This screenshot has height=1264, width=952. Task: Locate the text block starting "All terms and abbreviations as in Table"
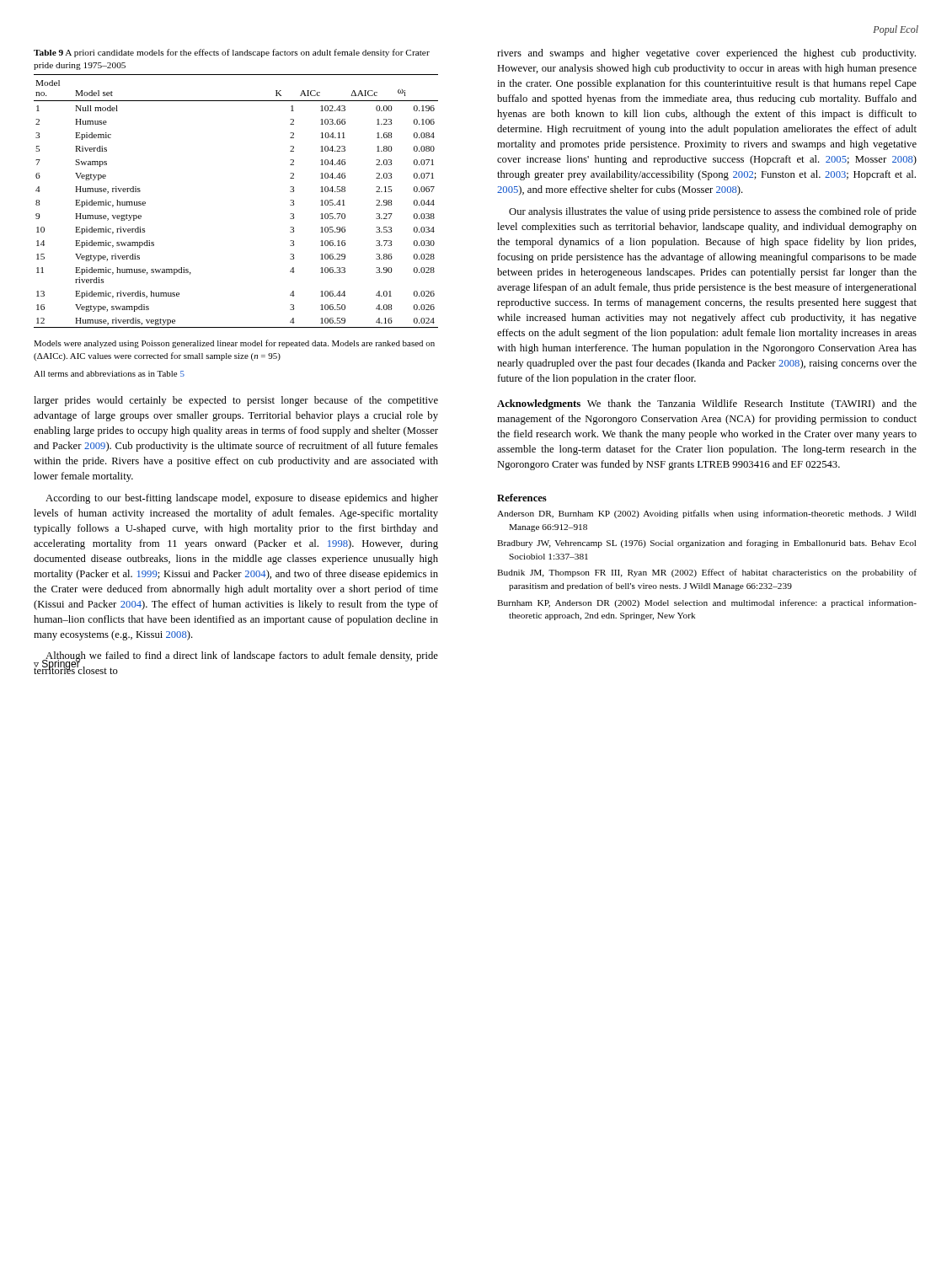pos(109,373)
